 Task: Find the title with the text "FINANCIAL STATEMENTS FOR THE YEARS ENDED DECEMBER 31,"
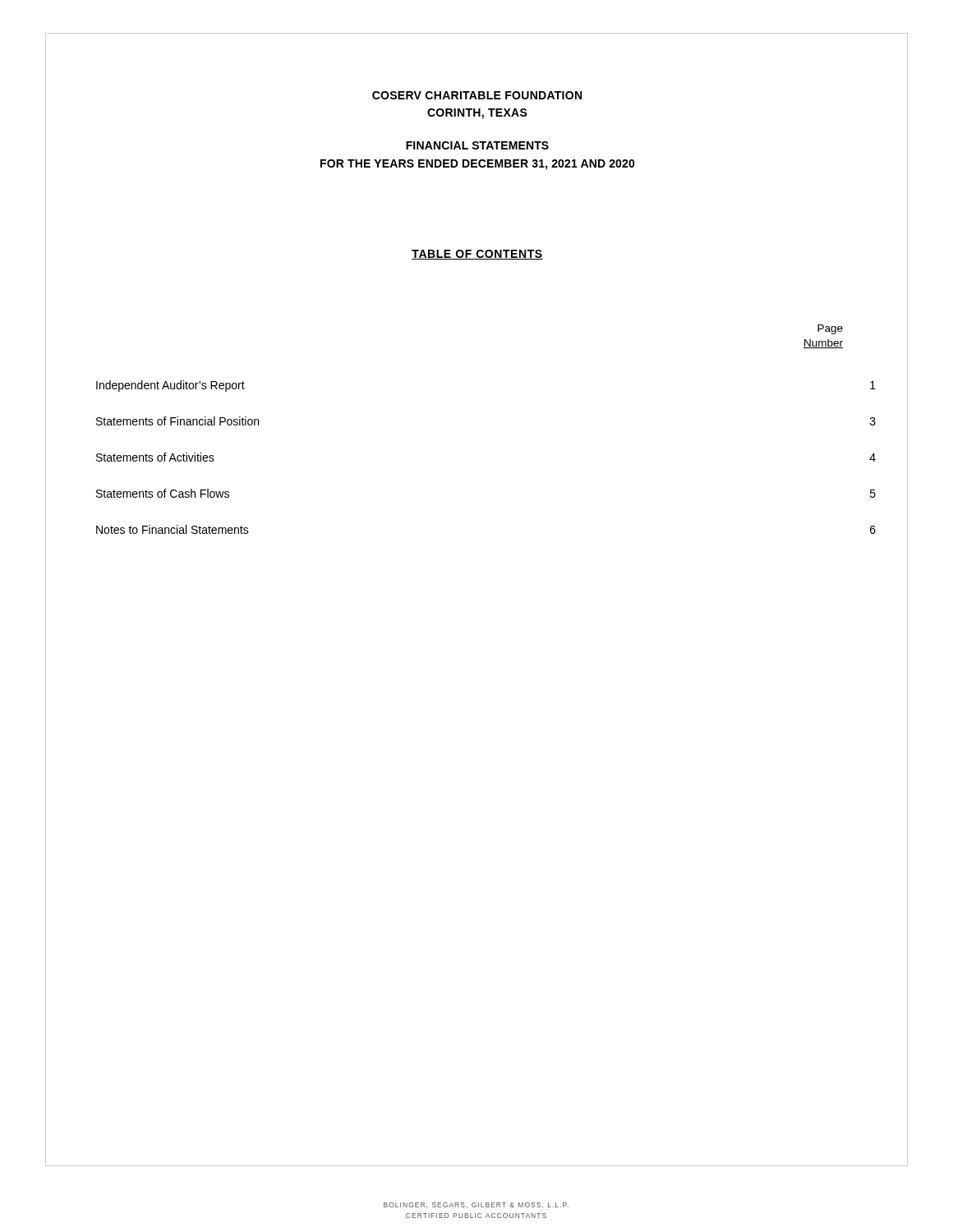(477, 155)
